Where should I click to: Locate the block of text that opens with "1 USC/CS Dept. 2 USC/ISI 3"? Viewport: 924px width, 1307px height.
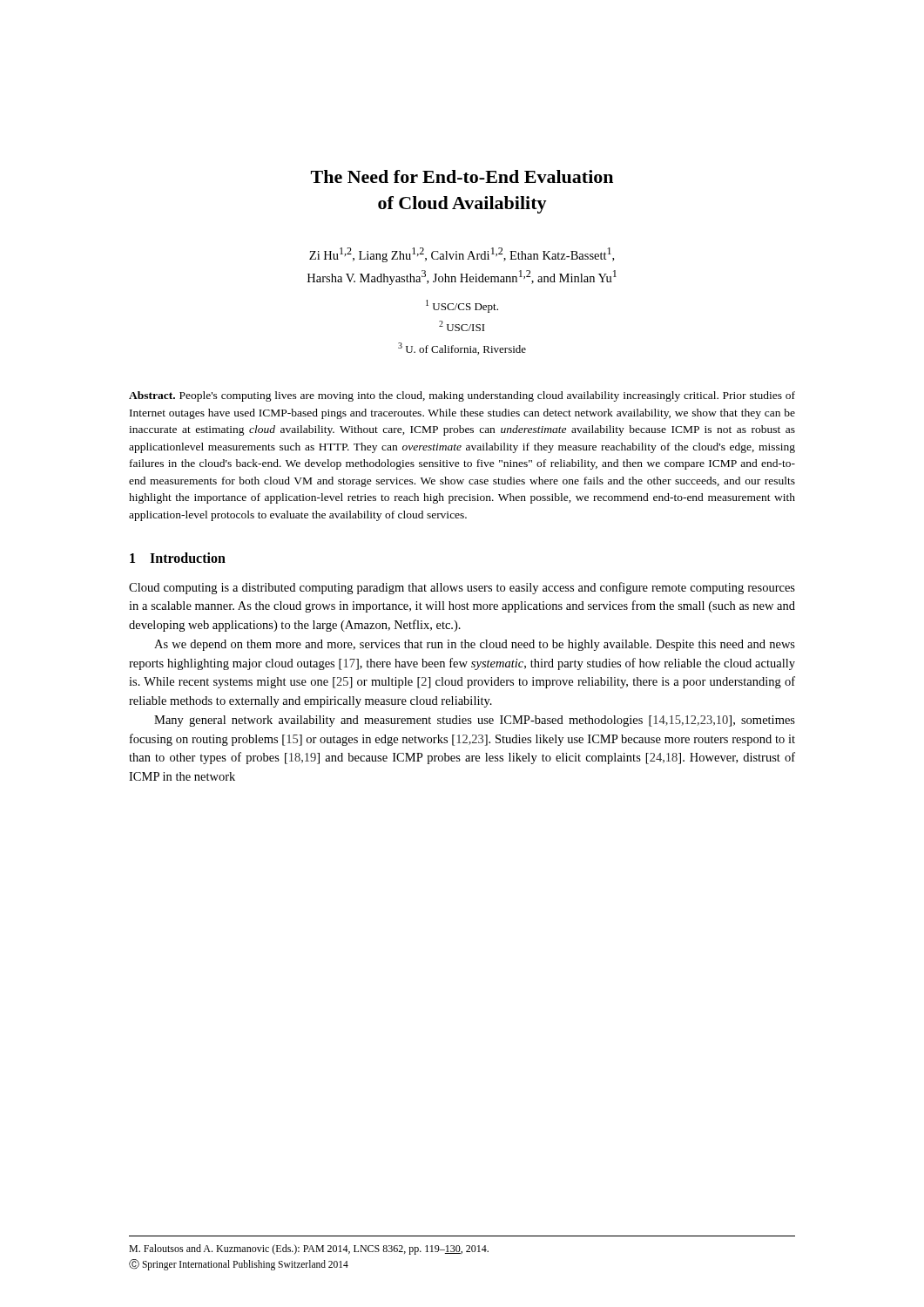(462, 327)
